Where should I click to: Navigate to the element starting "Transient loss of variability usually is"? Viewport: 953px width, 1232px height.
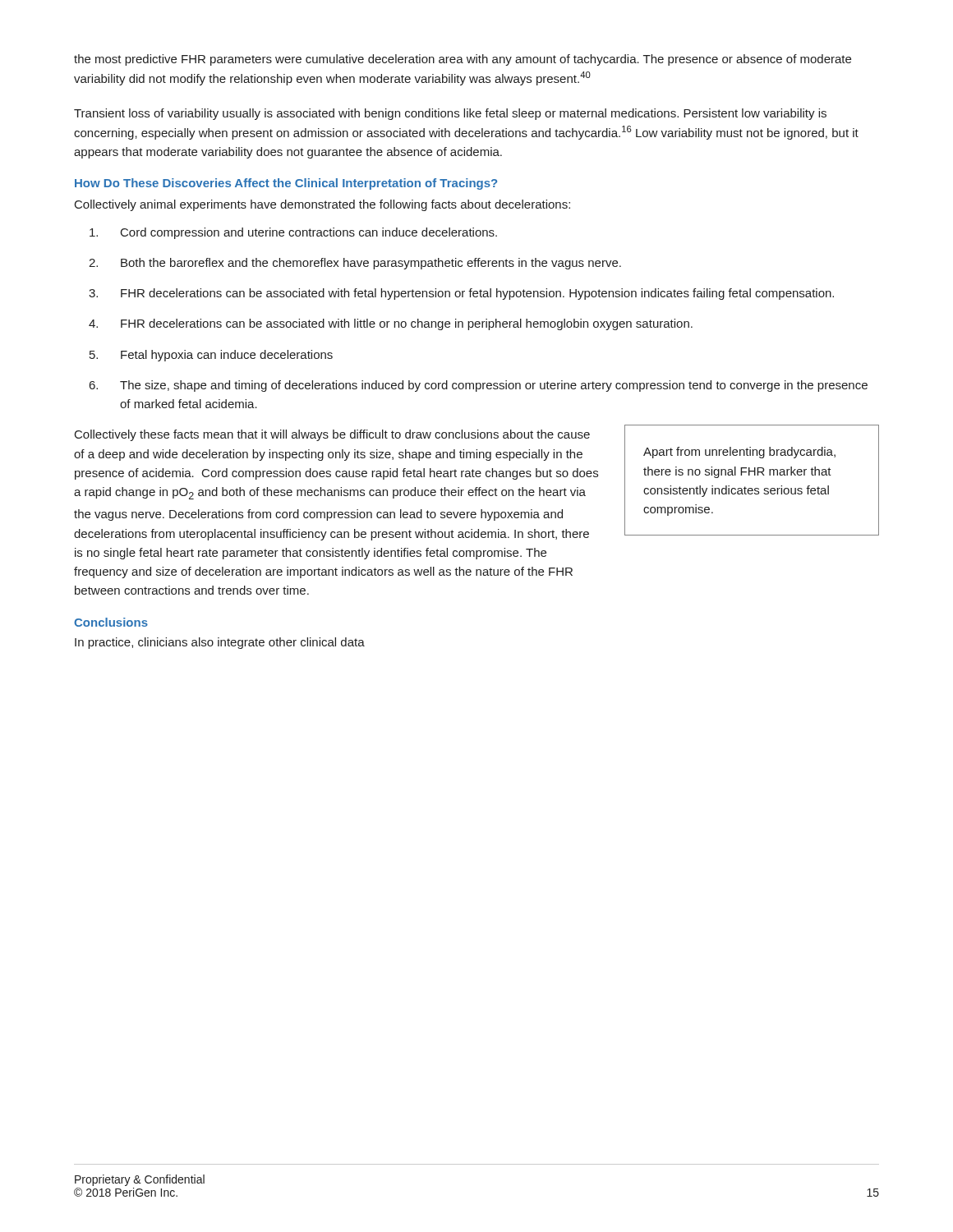466,132
